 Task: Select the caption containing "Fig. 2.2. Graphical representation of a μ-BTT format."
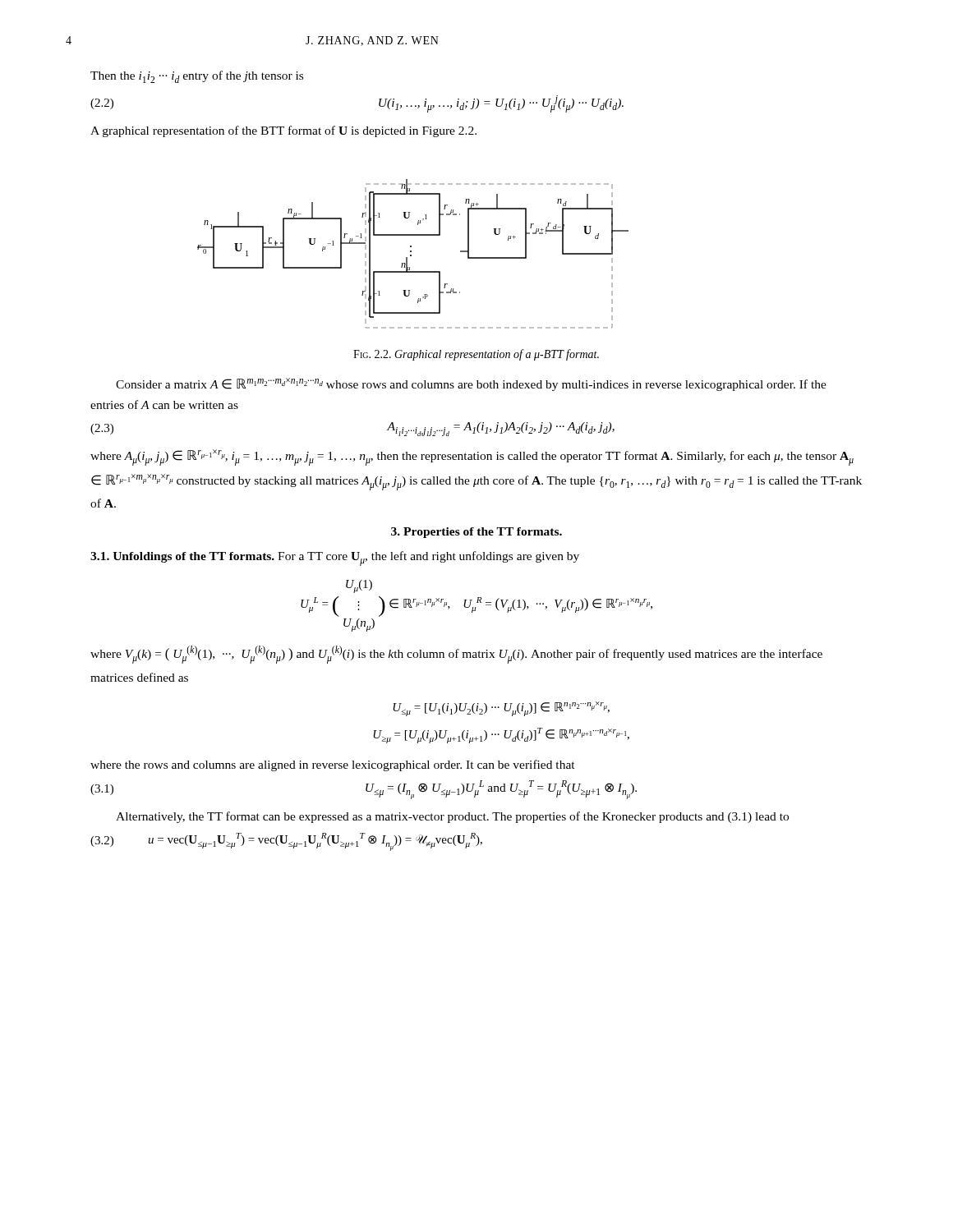tap(476, 354)
